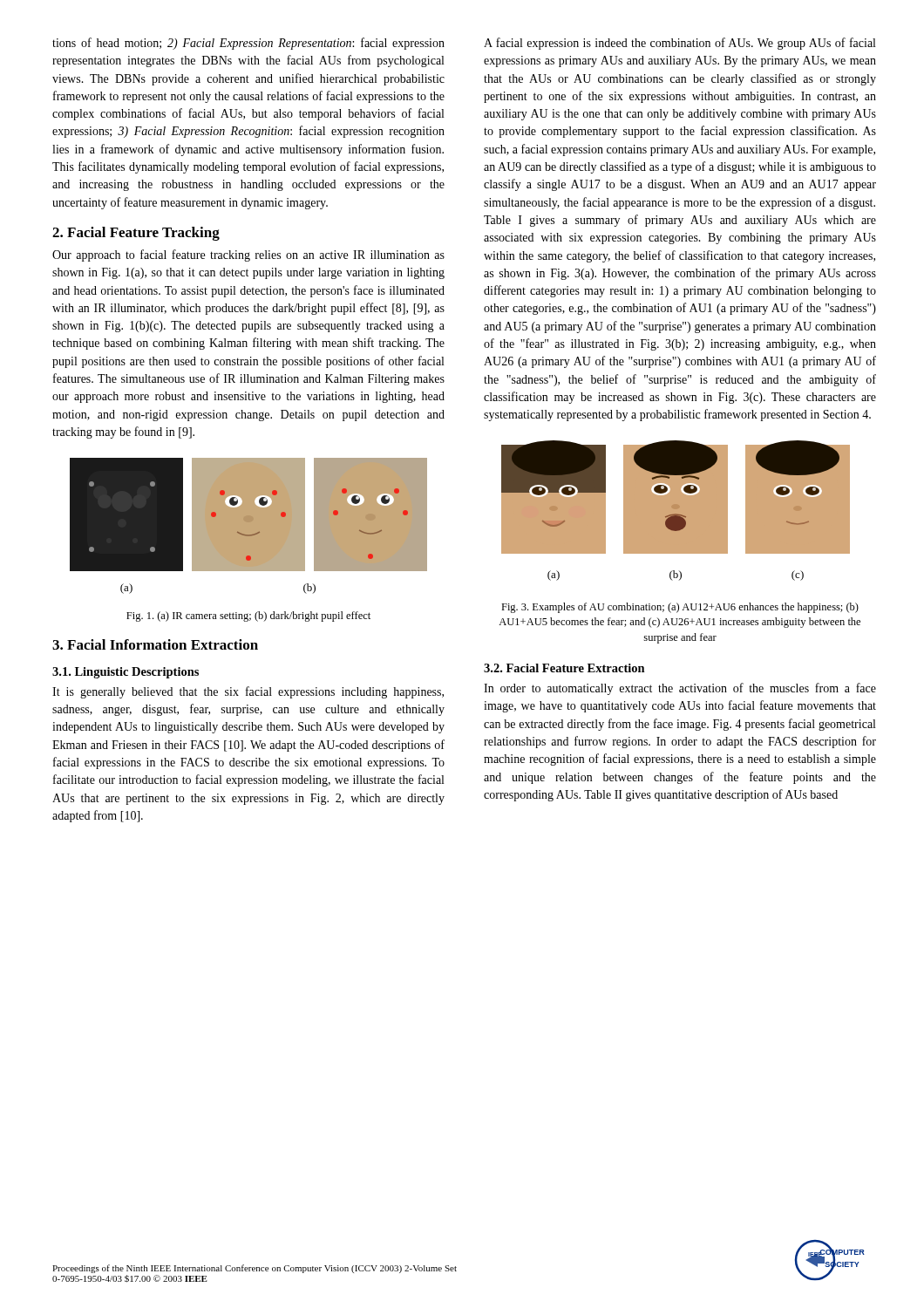The height and width of the screenshot is (1308, 924).
Task: Select the passage starting "2. Facial Feature"
Action: 136,232
